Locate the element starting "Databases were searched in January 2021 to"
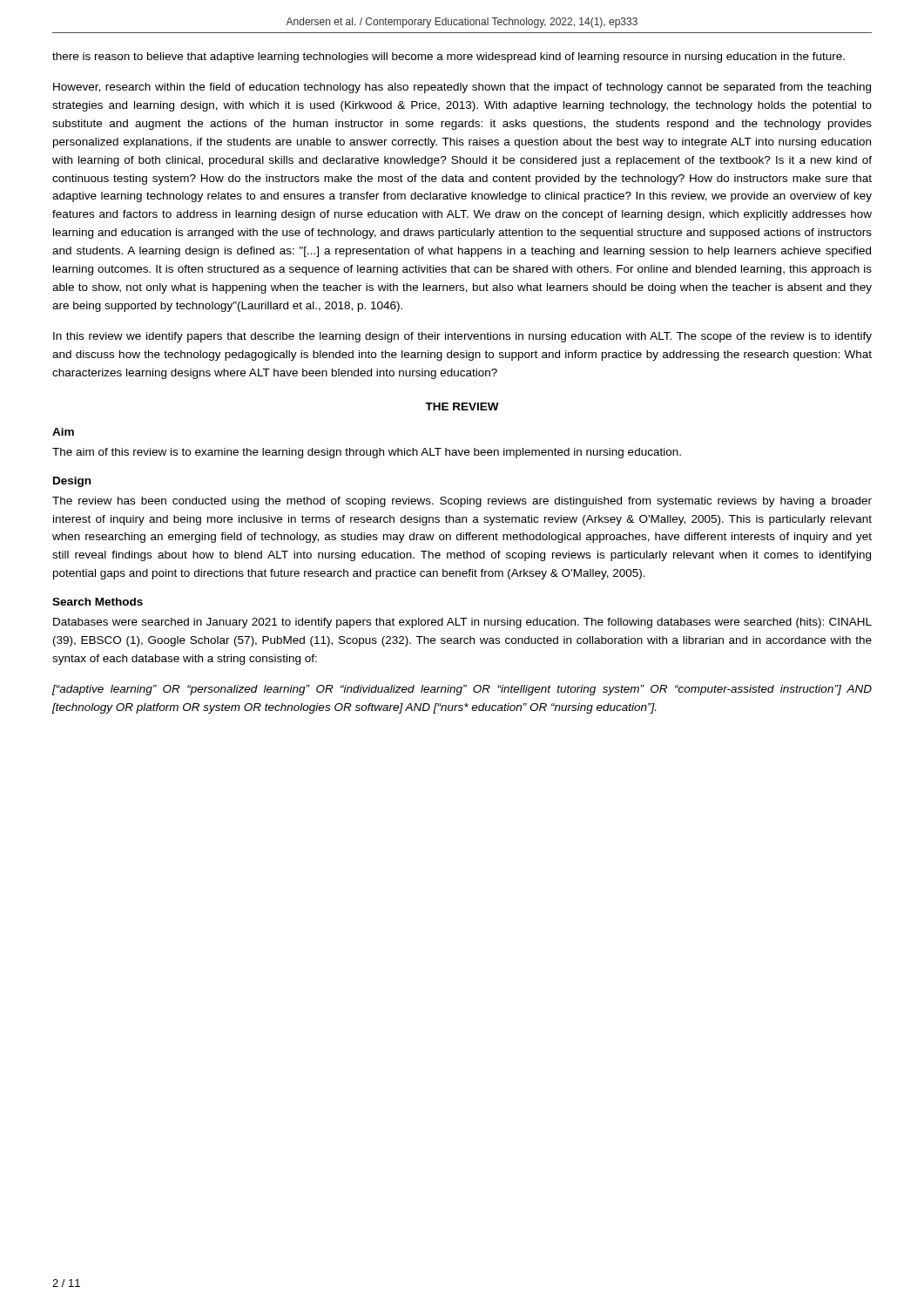 tap(462, 640)
